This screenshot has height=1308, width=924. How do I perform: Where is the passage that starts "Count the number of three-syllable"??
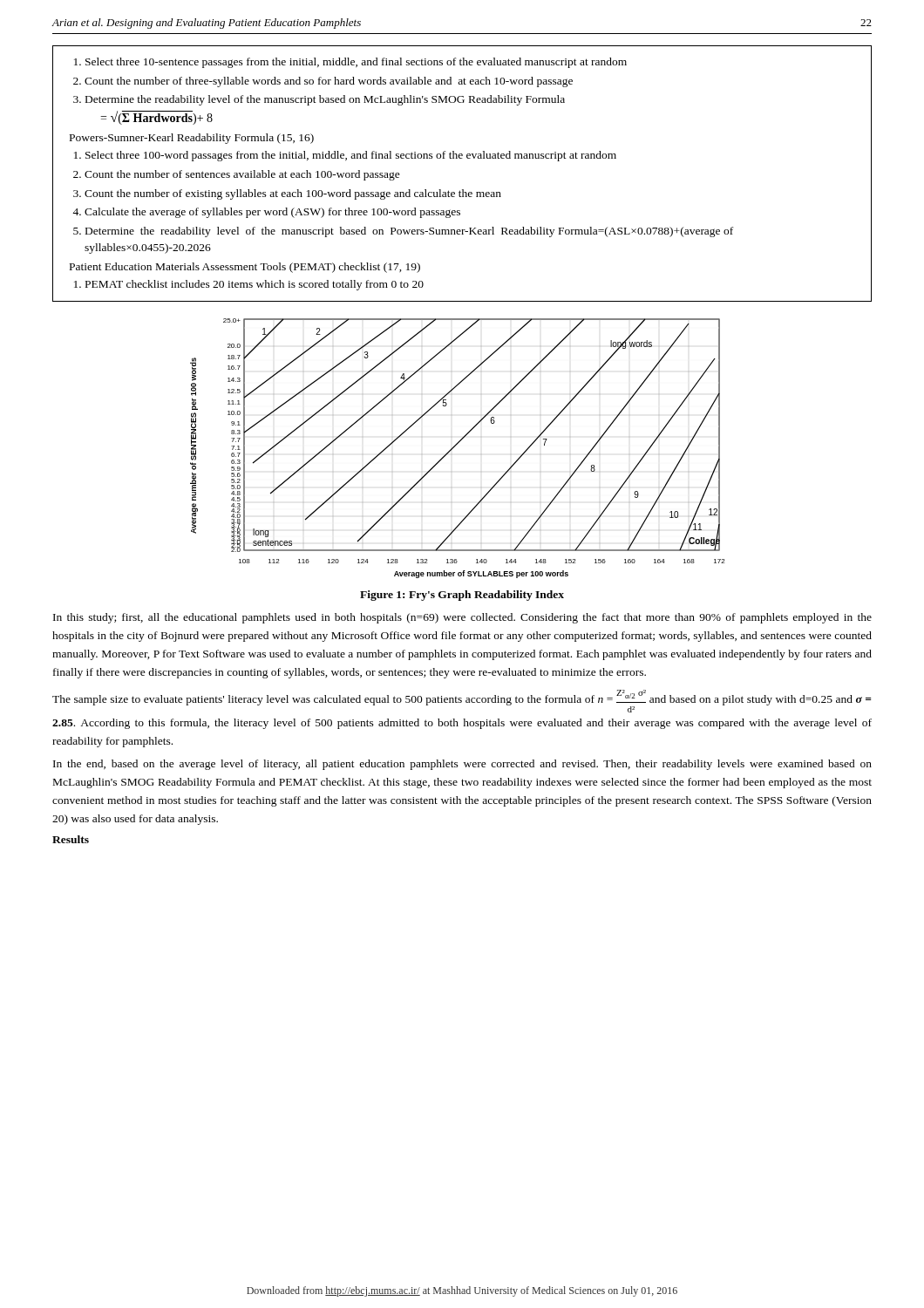[x=470, y=81]
